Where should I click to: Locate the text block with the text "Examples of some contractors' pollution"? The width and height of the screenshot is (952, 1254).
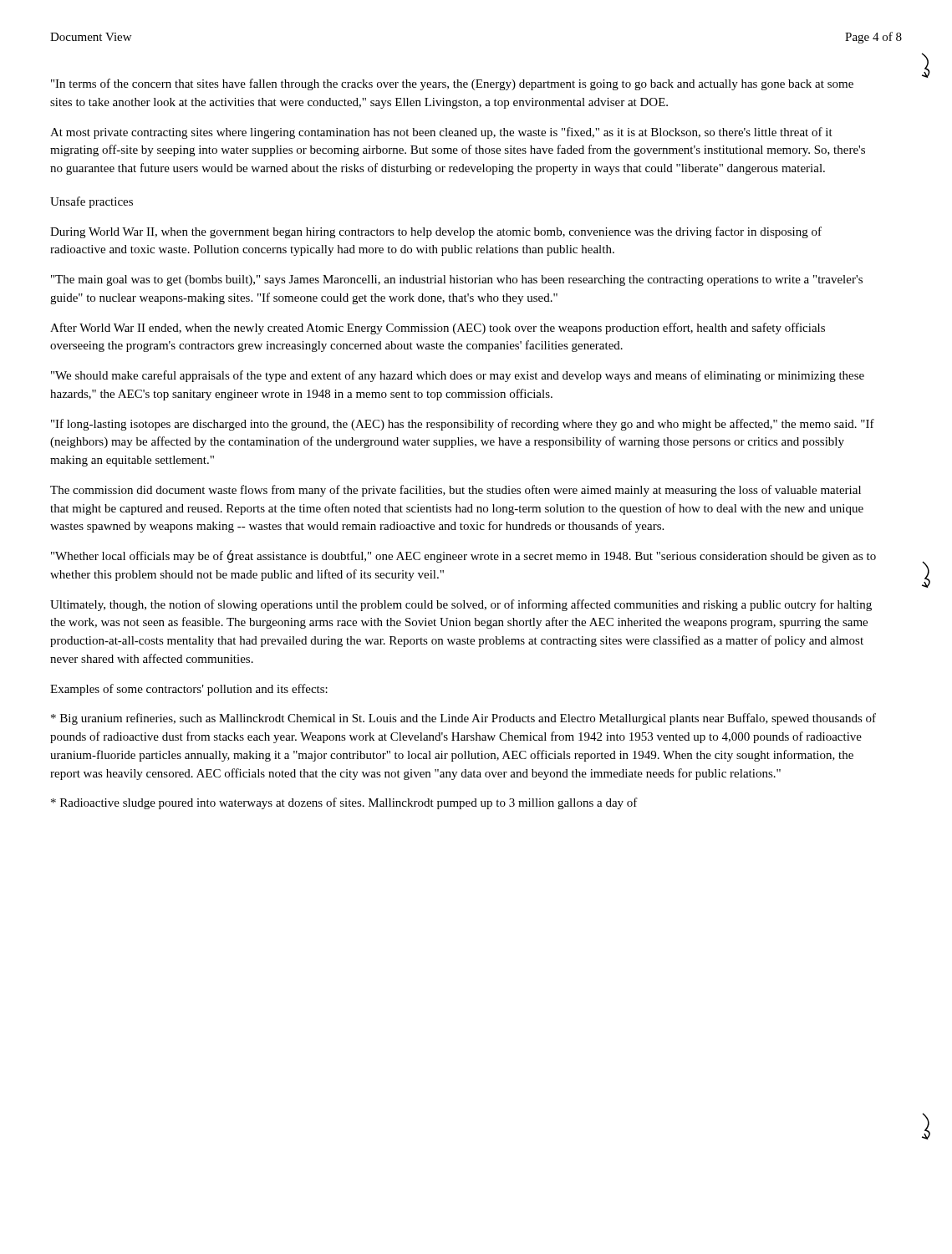click(x=189, y=688)
